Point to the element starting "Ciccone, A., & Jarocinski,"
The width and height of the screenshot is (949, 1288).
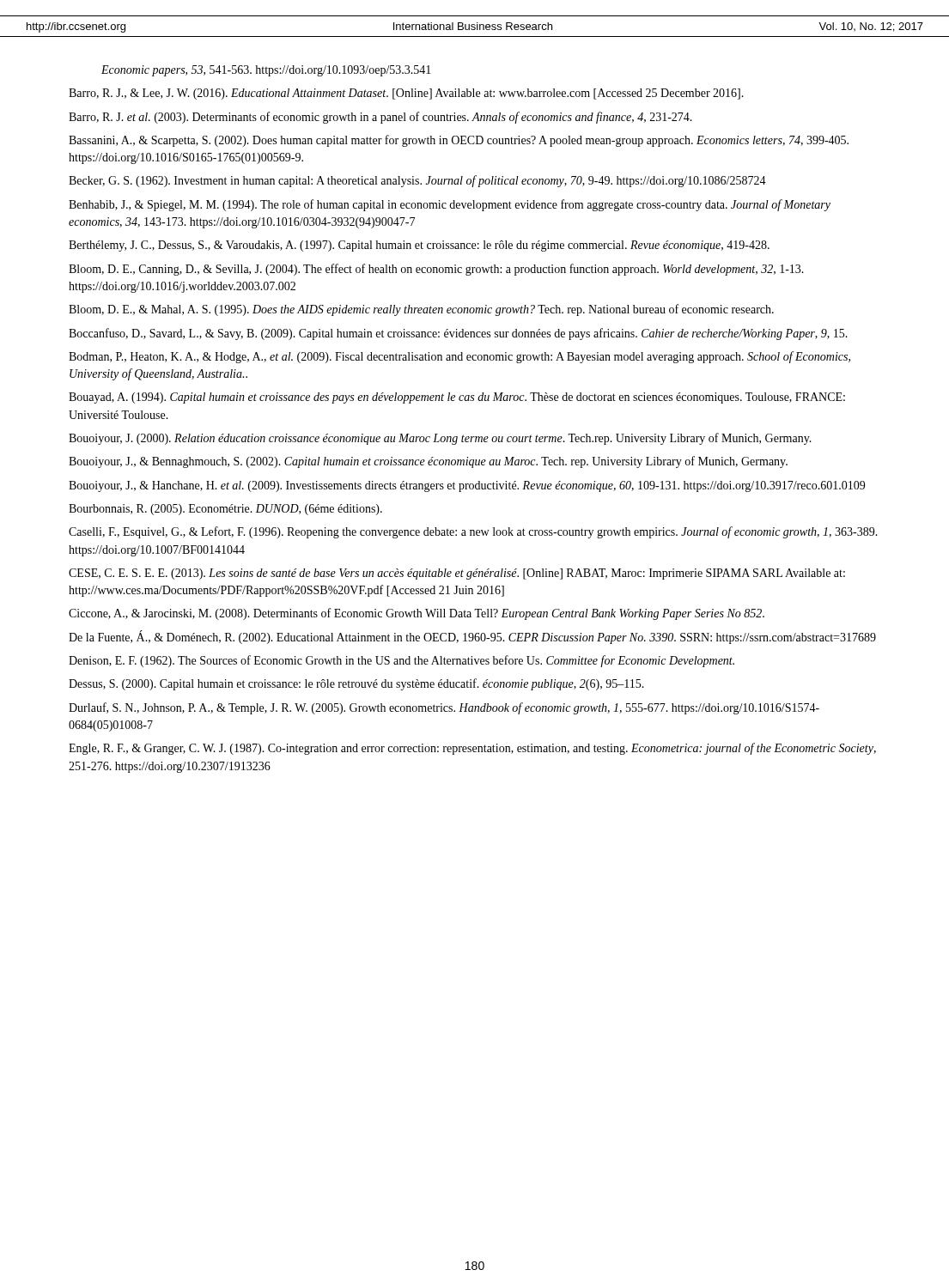[x=474, y=614]
